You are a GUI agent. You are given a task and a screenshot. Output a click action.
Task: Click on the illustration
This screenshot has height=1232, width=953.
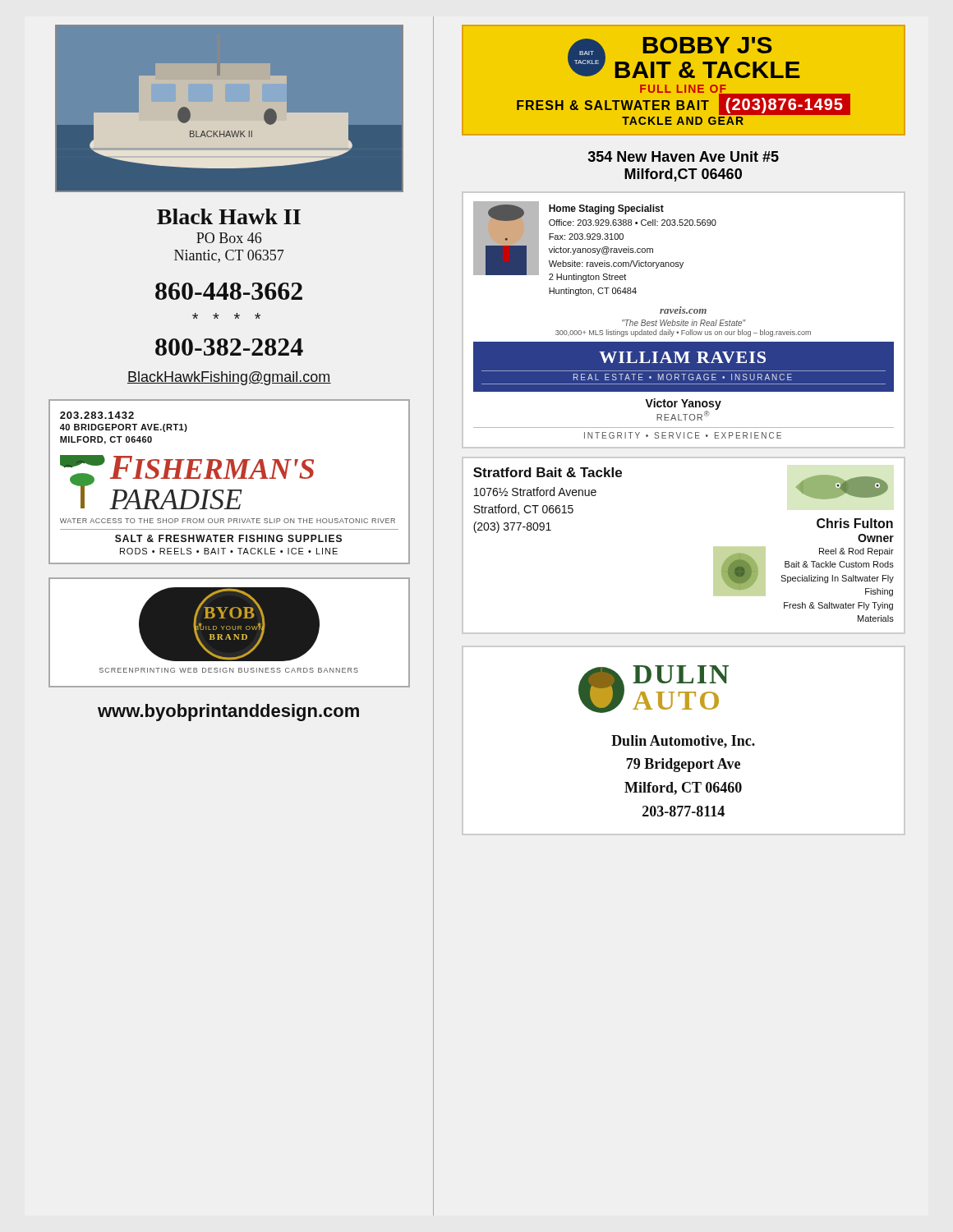[229, 482]
